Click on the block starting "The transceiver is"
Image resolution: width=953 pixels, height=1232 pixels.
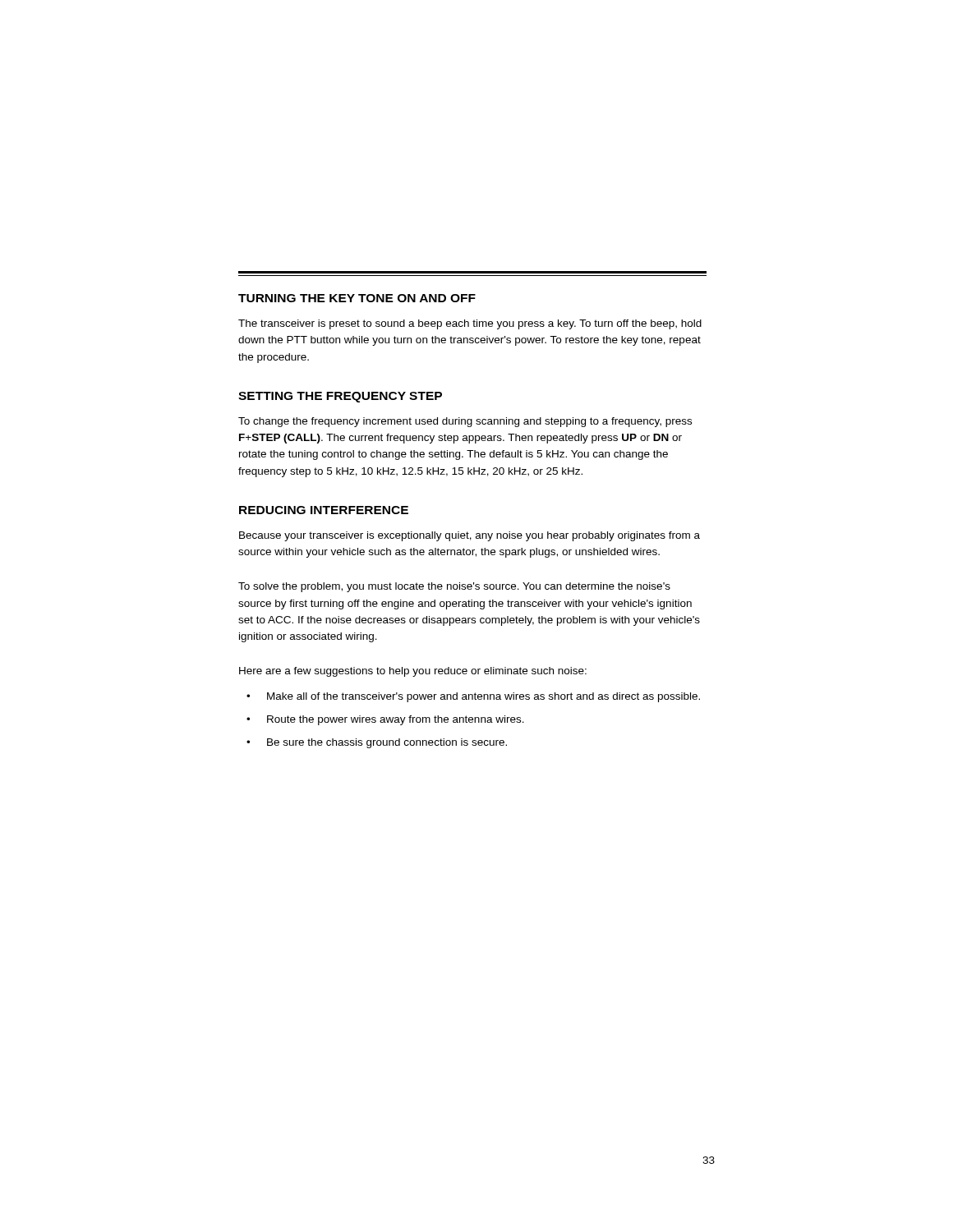tap(472, 340)
